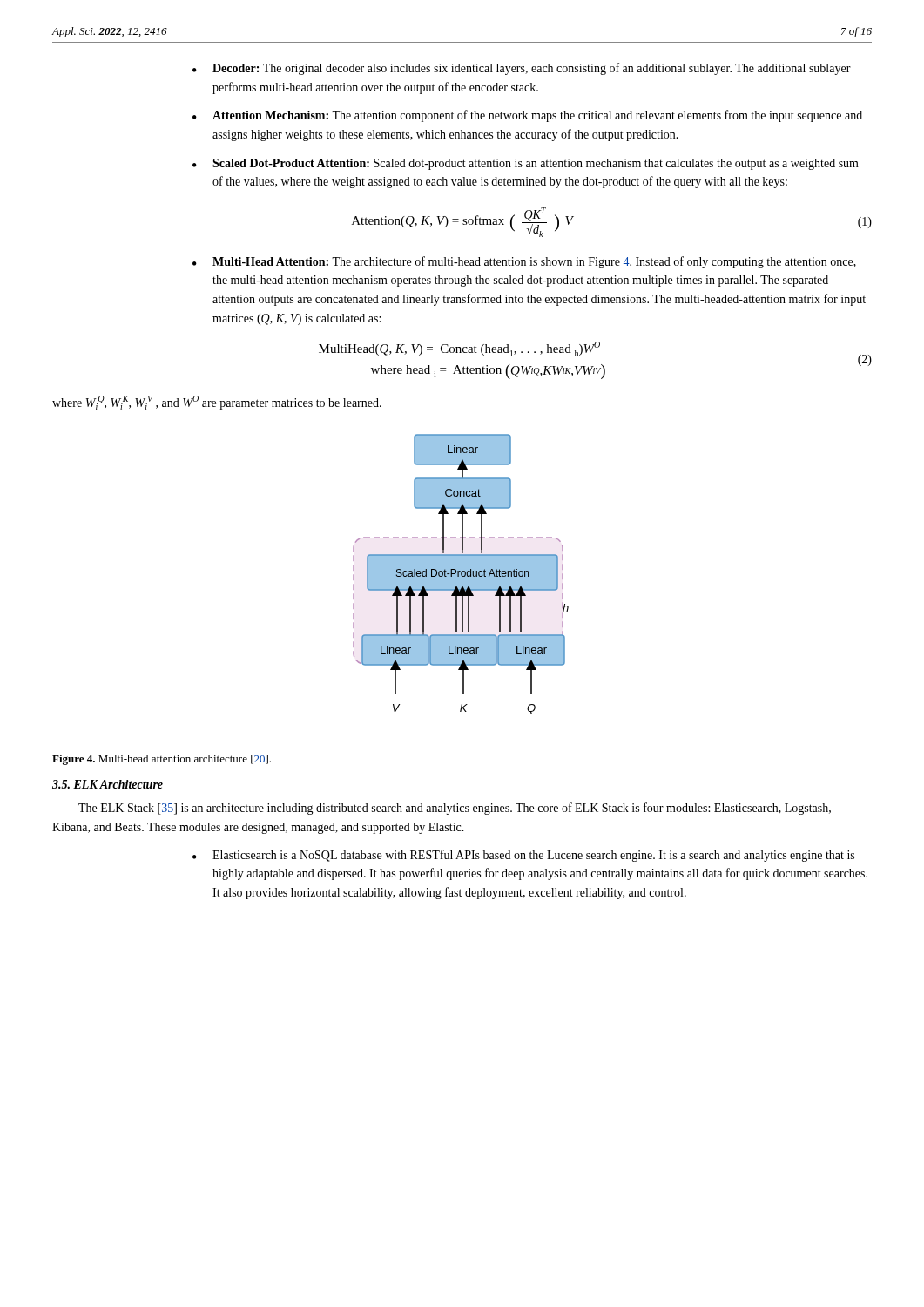Click on the passage starting "MultiHead(Q, K, V)"
The width and height of the screenshot is (924, 1307).
[595, 360]
